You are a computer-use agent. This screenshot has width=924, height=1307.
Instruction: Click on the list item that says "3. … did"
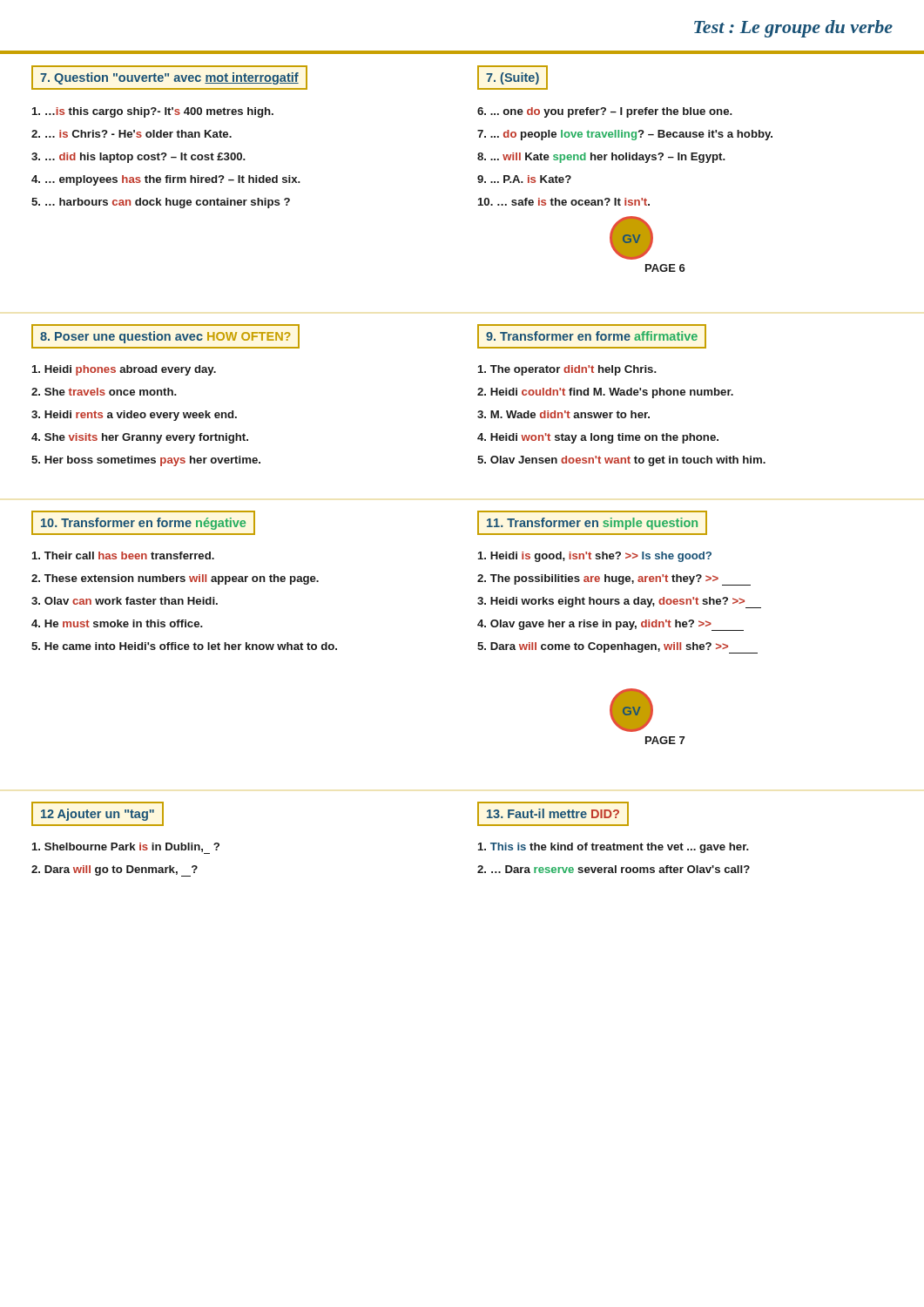[139, 156]
